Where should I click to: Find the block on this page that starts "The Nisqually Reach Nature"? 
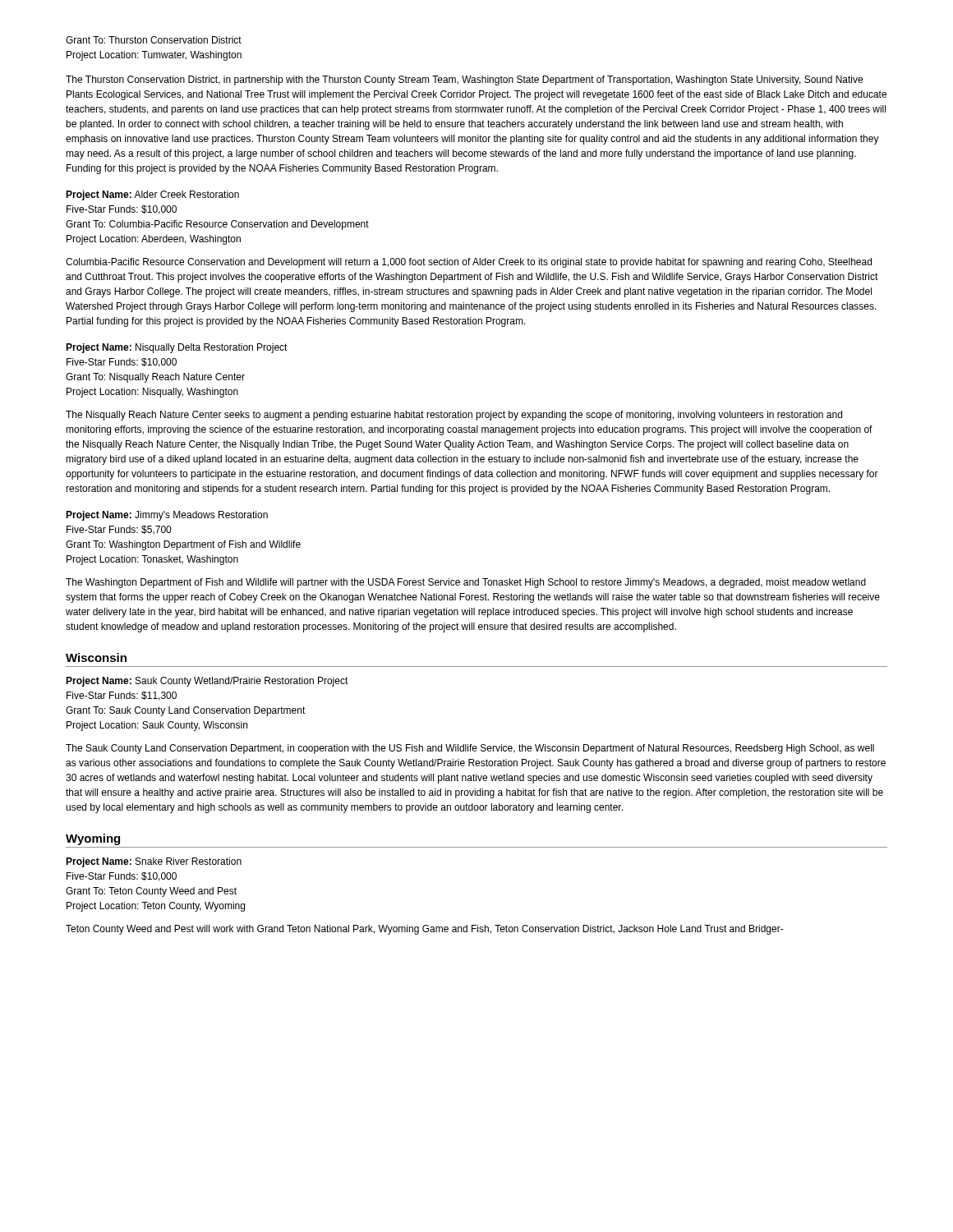click(472, 452)
